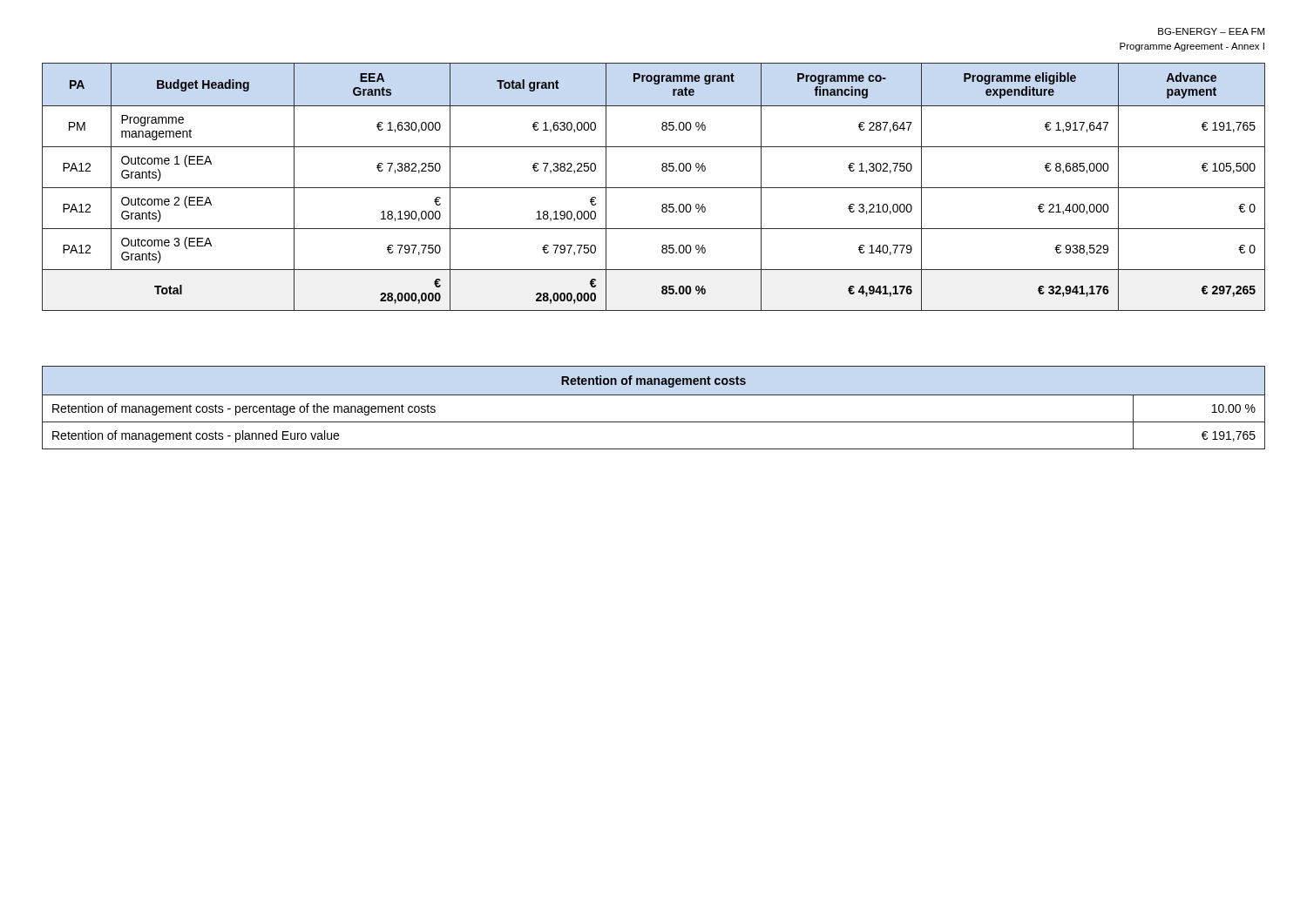
Task: Find the table that mentions "€ 938,529"
Action: 654,187
